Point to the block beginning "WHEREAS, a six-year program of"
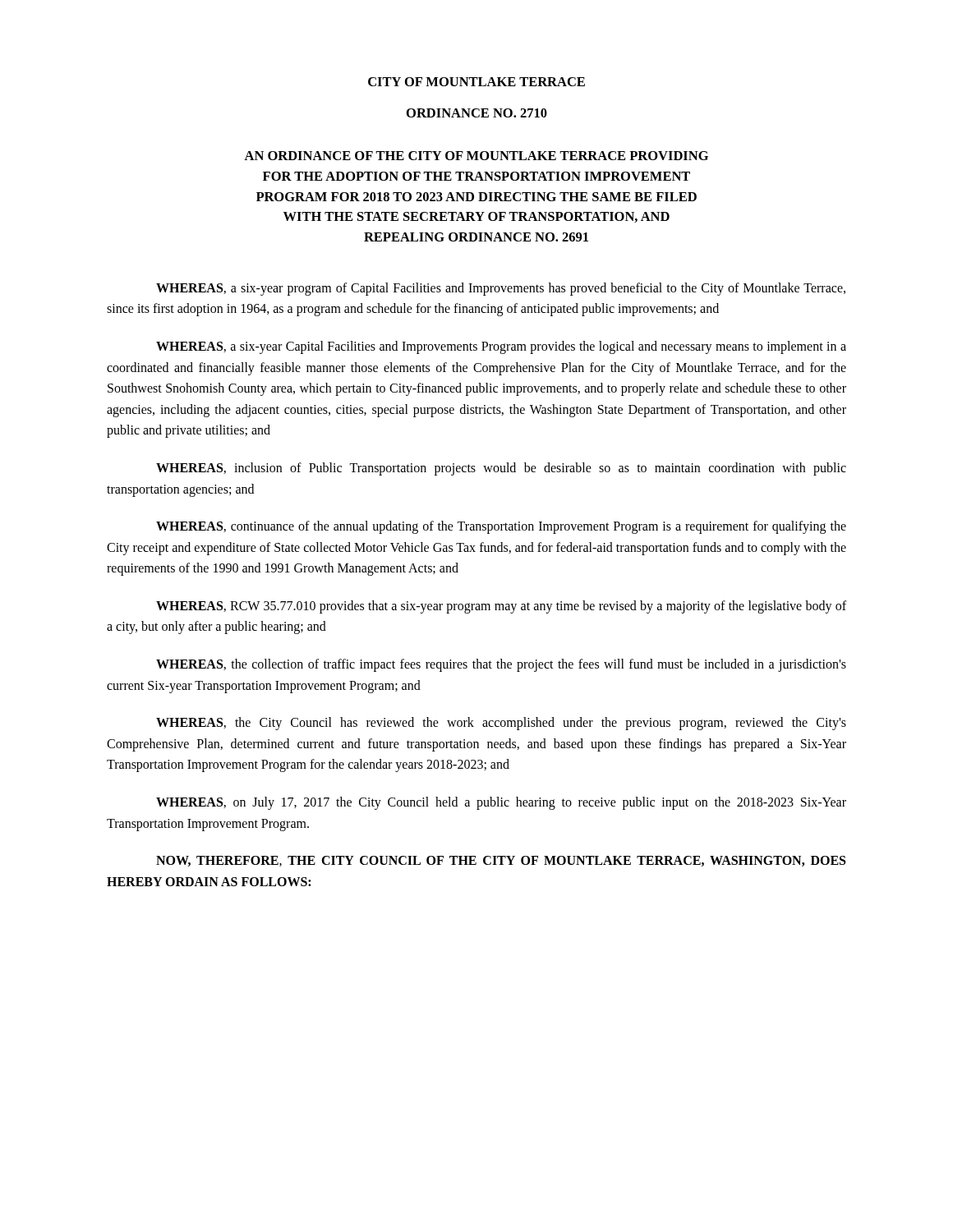The width and height of the screenshot is (953, 1232). [x=476, y=298]
